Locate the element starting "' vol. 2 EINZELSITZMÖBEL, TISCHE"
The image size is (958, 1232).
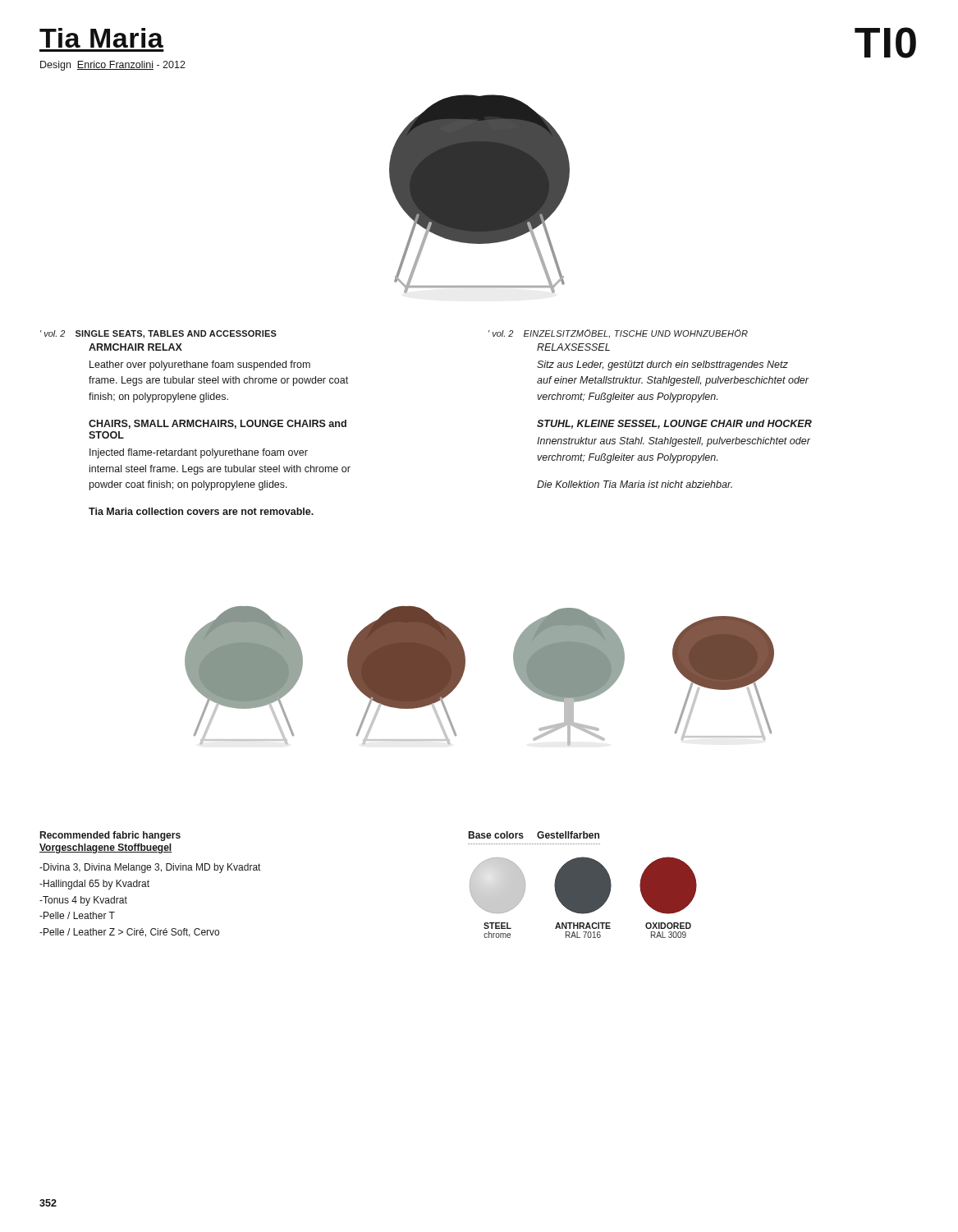703,409
